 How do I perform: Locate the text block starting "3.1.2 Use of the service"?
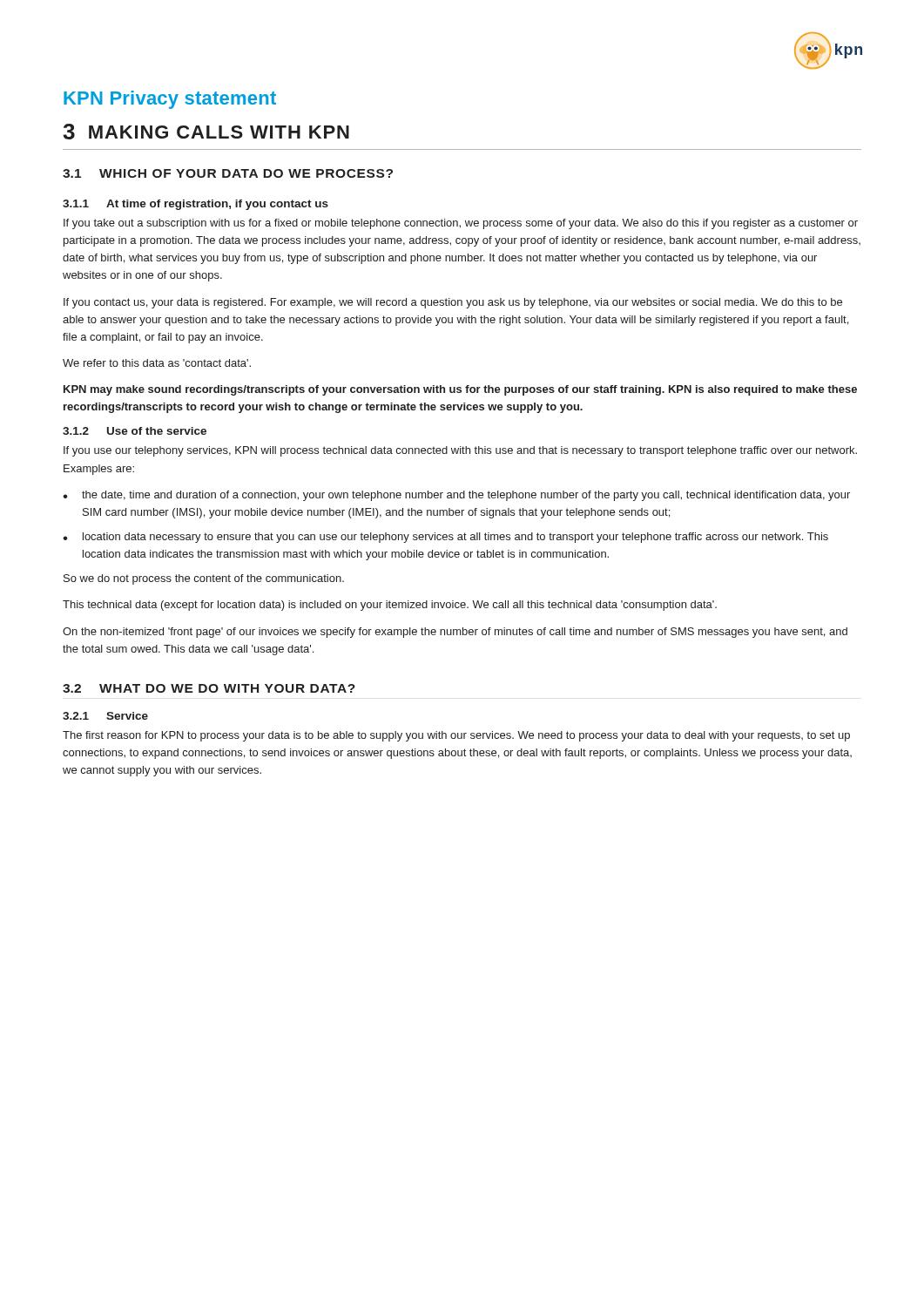[135, 431]
